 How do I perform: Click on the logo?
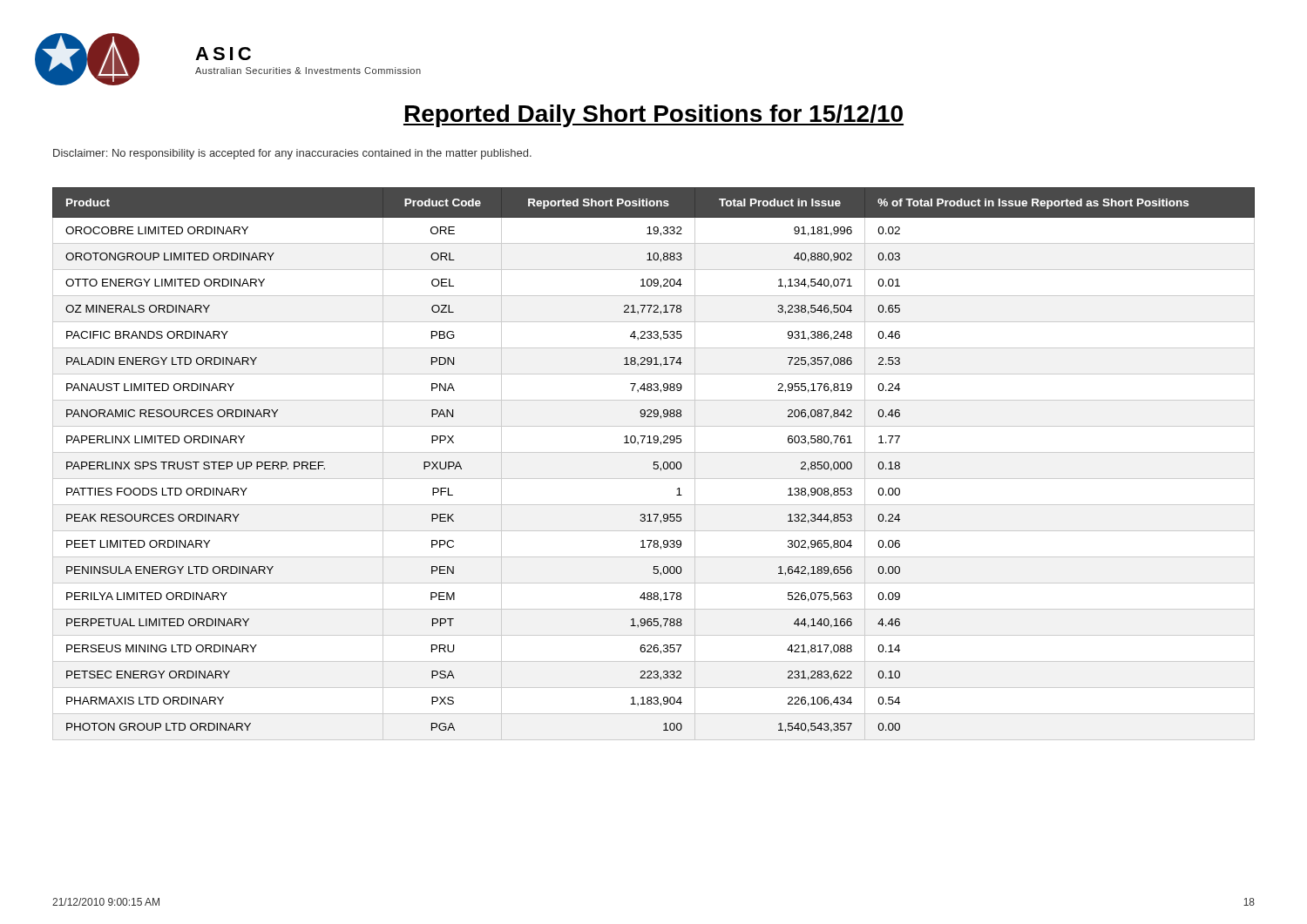pos(228,59)
